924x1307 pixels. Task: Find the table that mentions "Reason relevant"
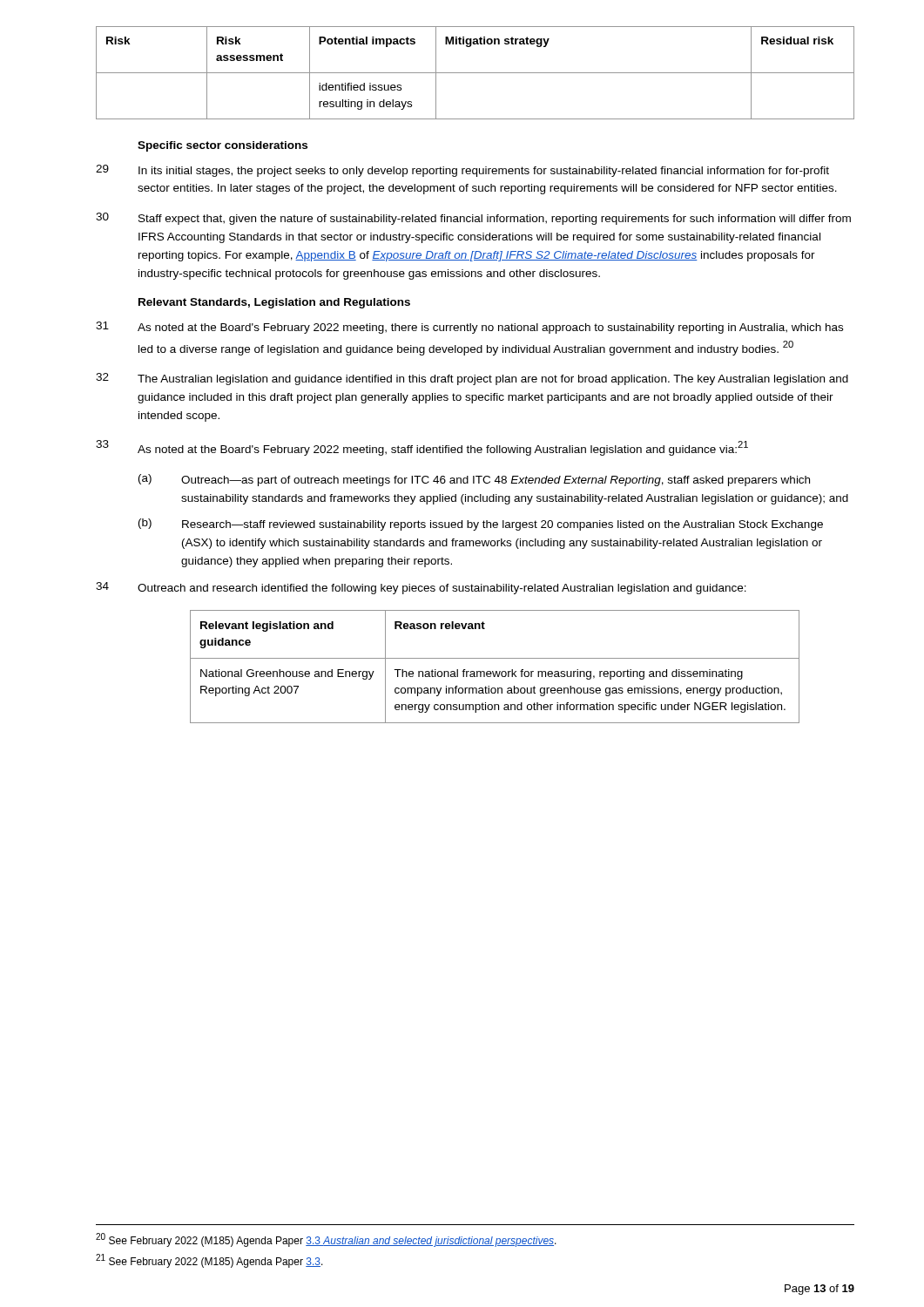pyautogui.click(x=496, y=667)
